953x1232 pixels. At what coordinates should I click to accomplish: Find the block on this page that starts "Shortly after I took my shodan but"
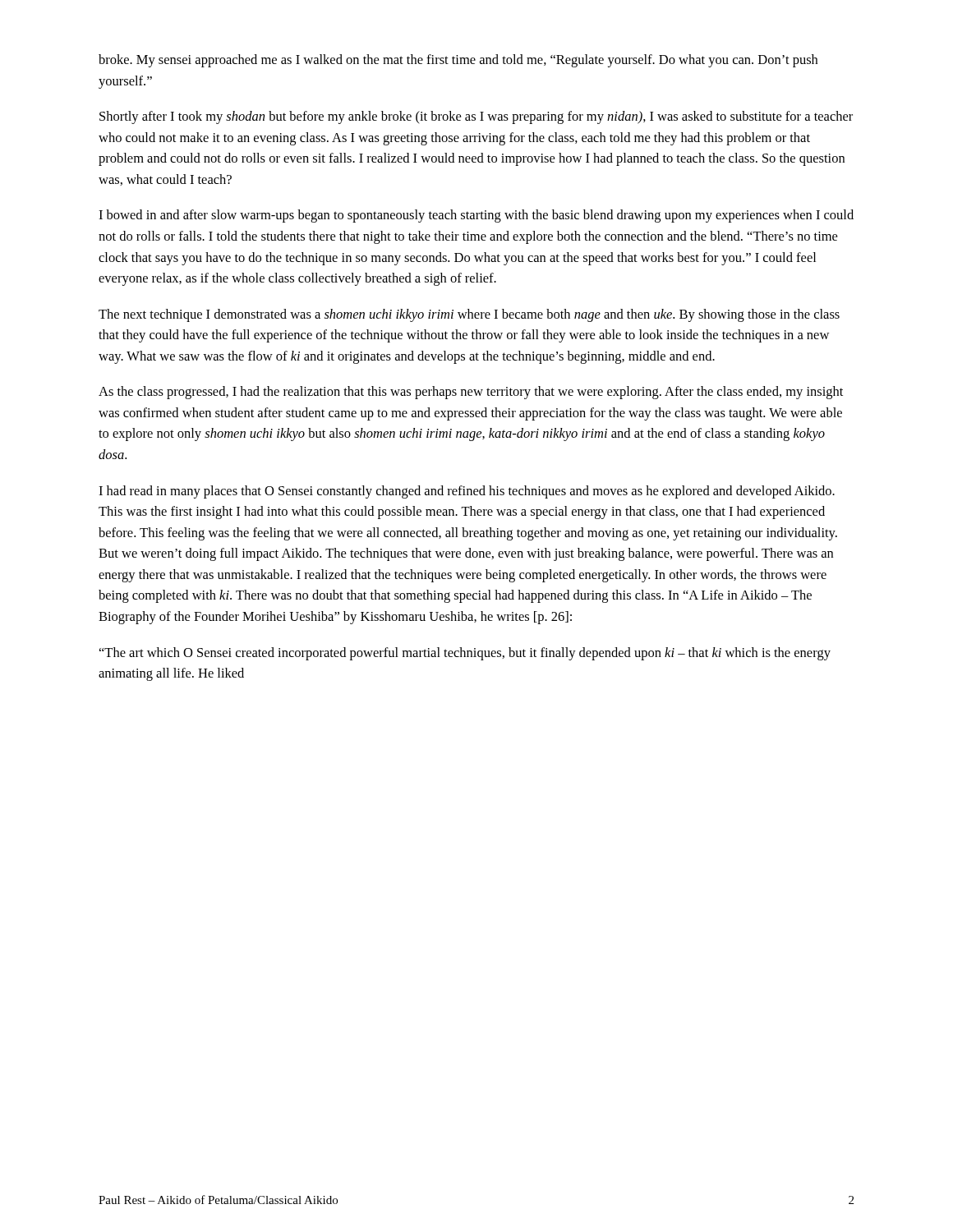476,148
